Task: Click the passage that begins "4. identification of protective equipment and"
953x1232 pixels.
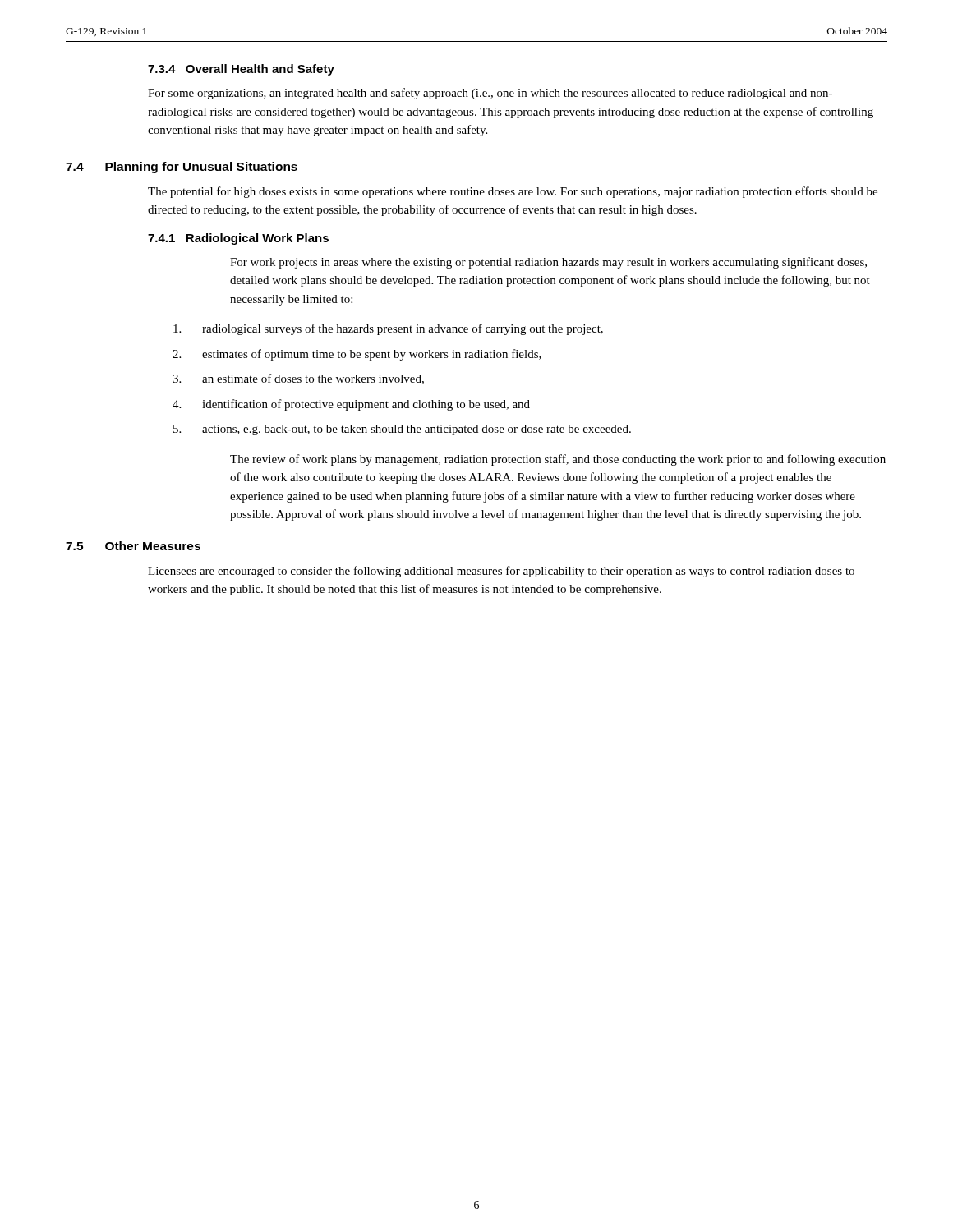Action: pos(530,404)
